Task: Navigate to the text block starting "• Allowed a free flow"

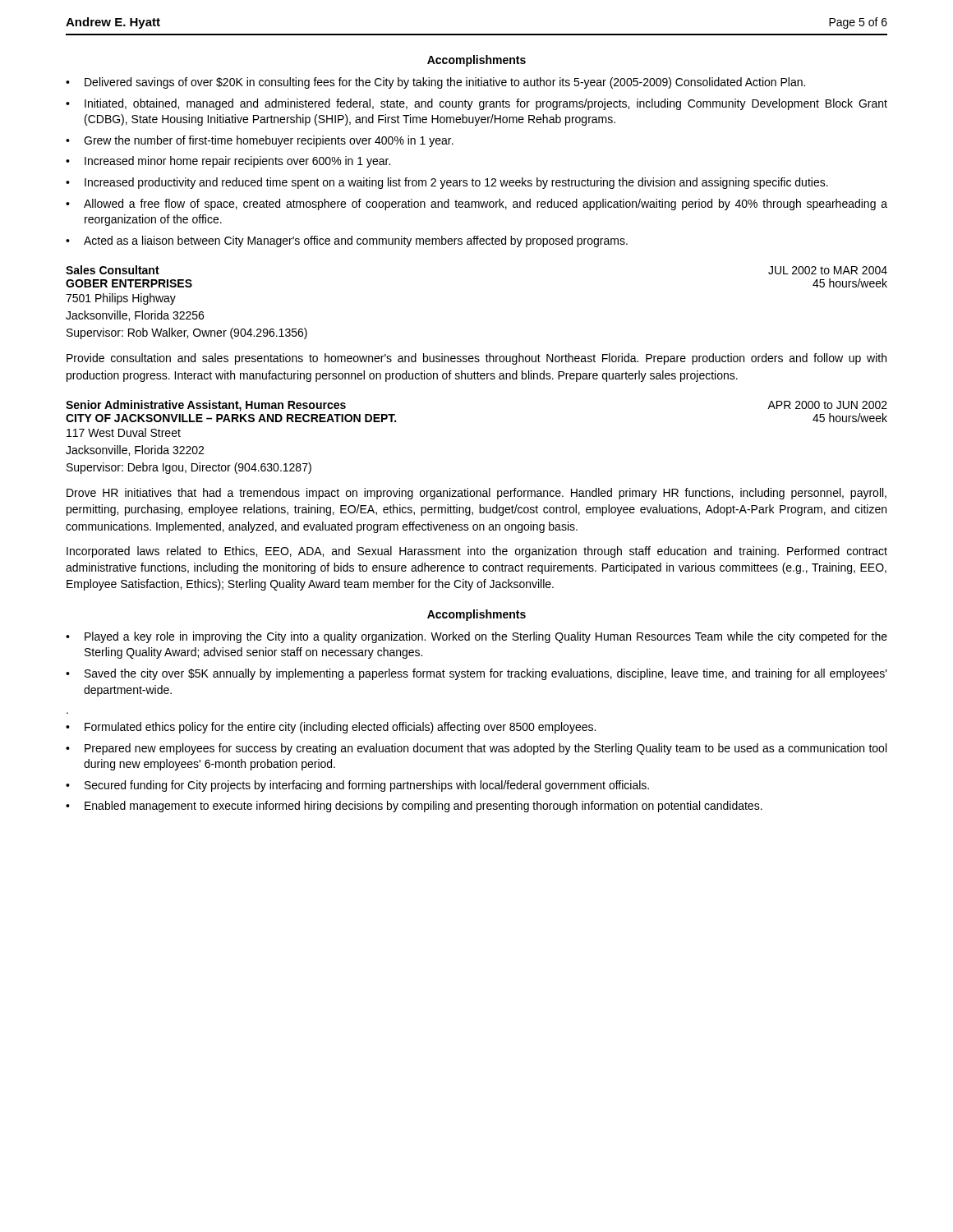Action: coord(476,212)
